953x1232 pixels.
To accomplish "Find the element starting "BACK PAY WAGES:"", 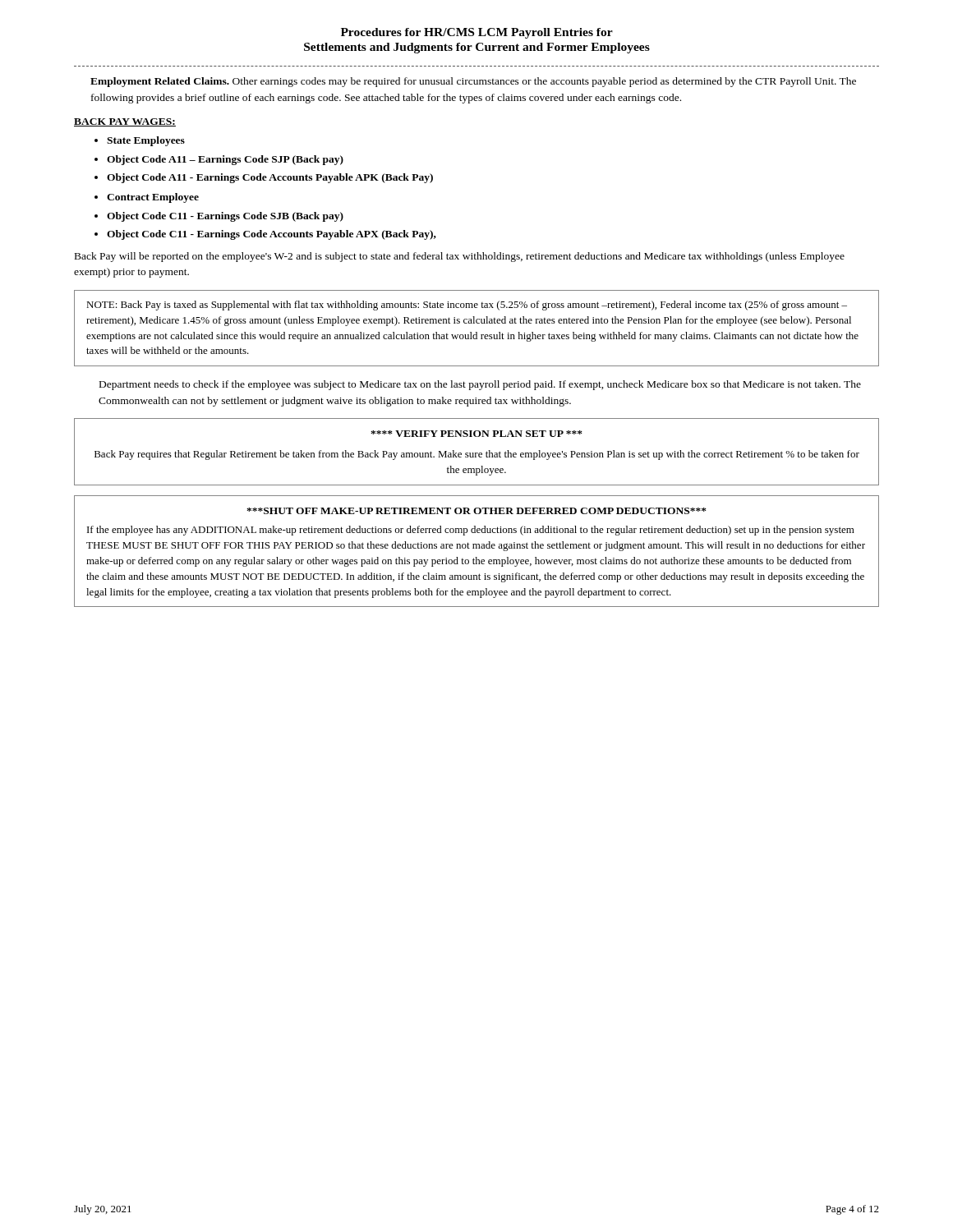I will pos(125,121).
